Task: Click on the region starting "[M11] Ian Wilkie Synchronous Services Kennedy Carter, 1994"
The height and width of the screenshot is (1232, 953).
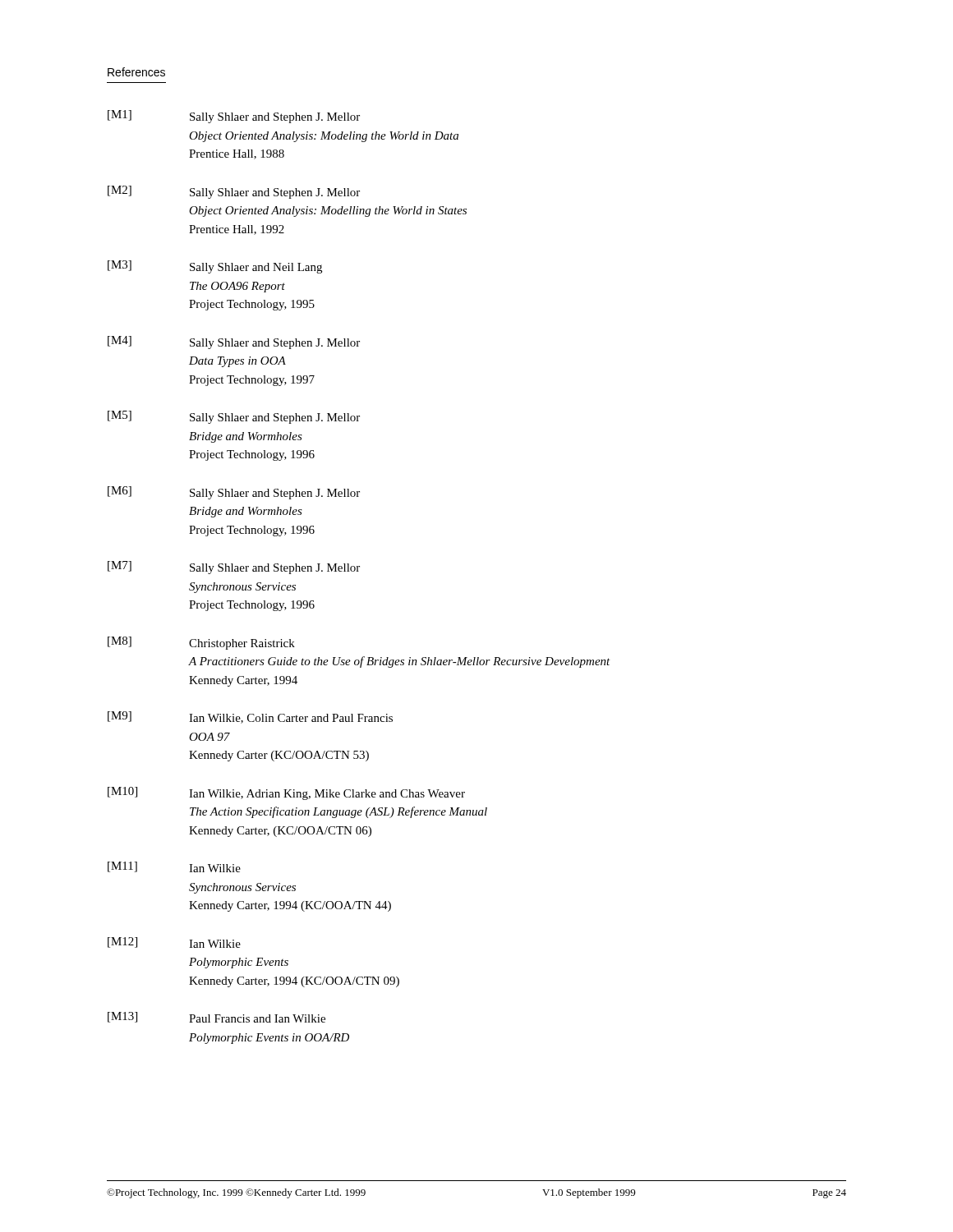Action: [249, 887]
